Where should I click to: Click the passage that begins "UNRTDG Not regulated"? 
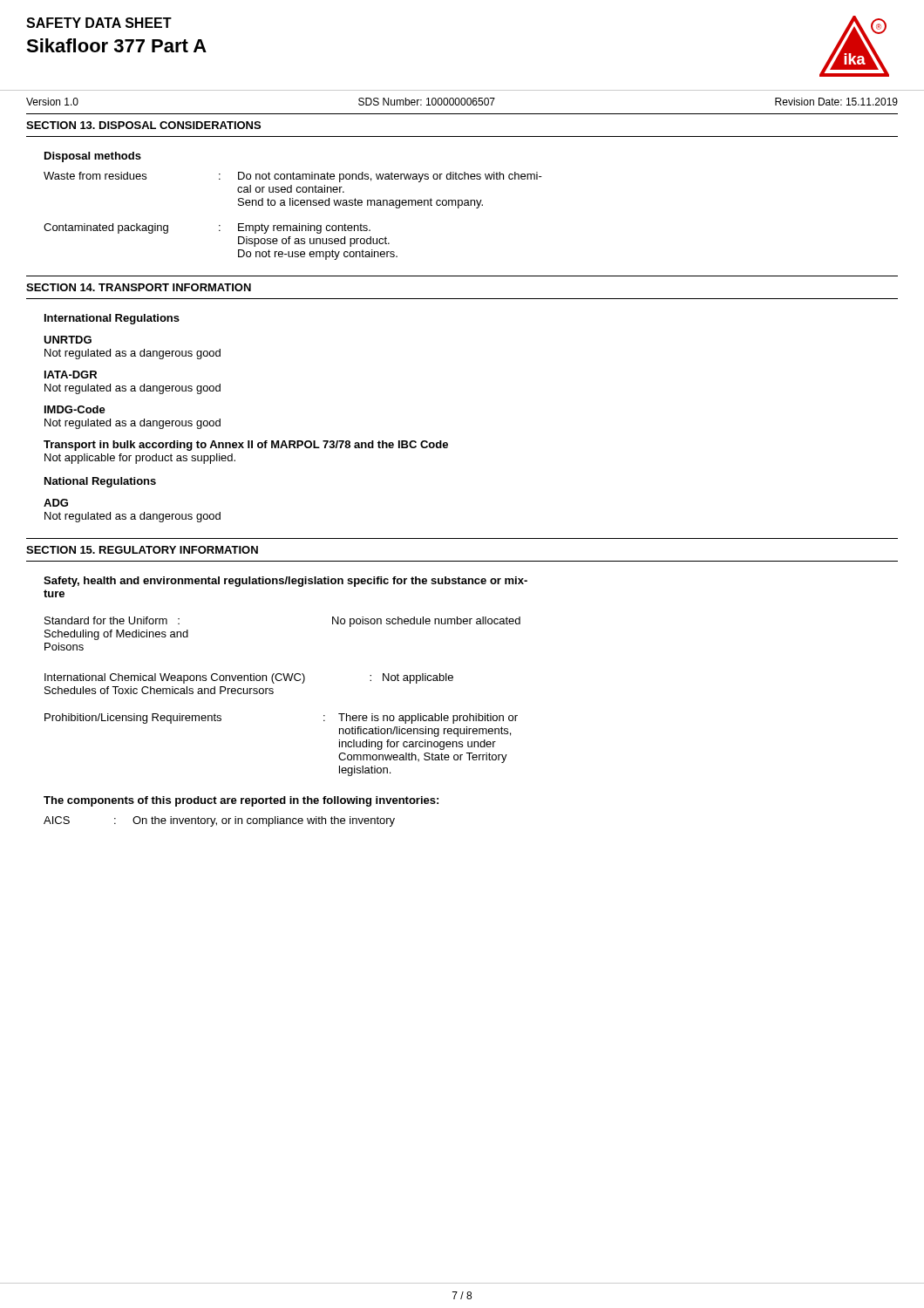68,340
